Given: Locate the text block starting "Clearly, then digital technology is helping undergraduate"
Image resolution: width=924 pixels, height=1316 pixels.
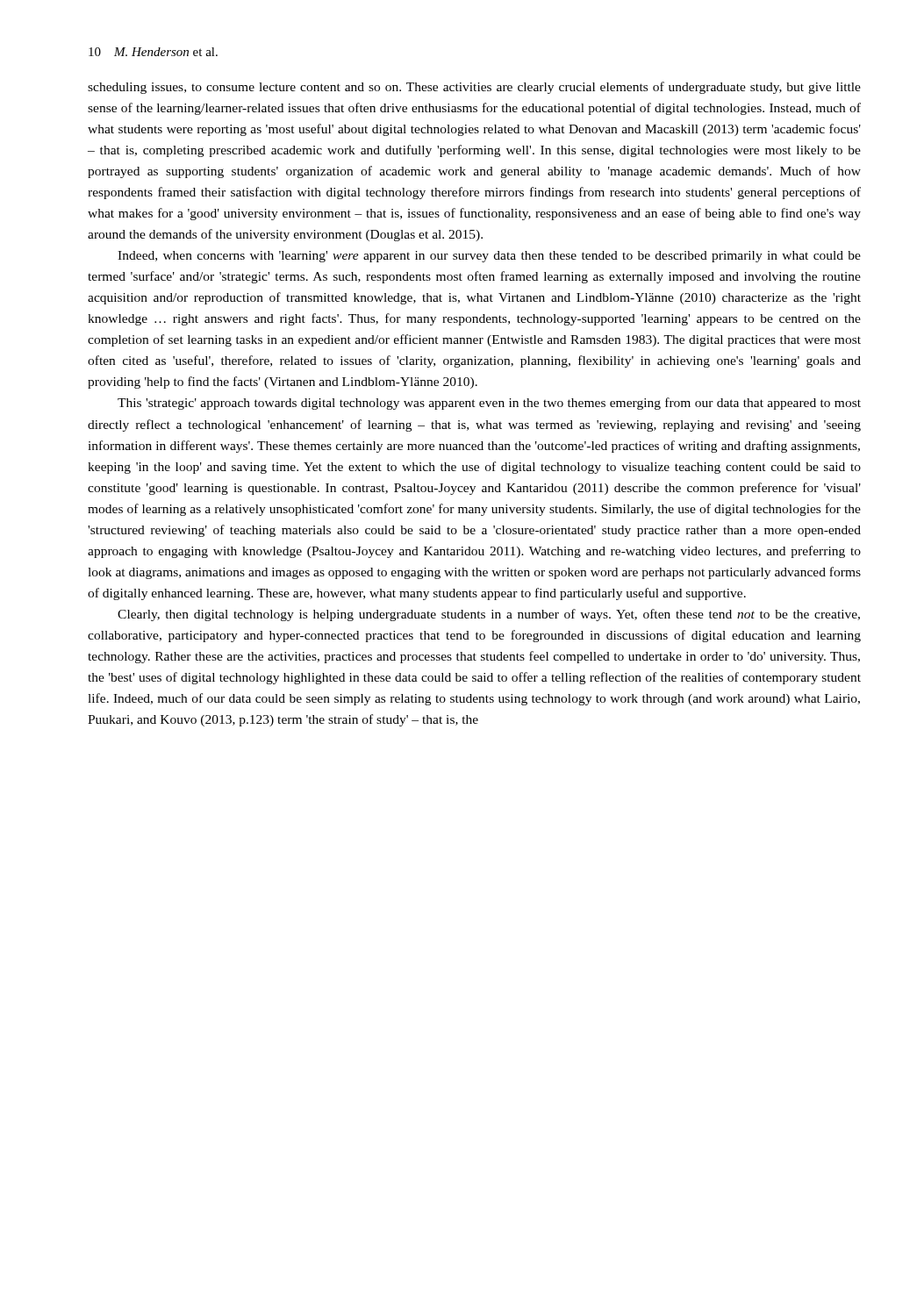Looking at the screenshot, I should pos(474,666).
